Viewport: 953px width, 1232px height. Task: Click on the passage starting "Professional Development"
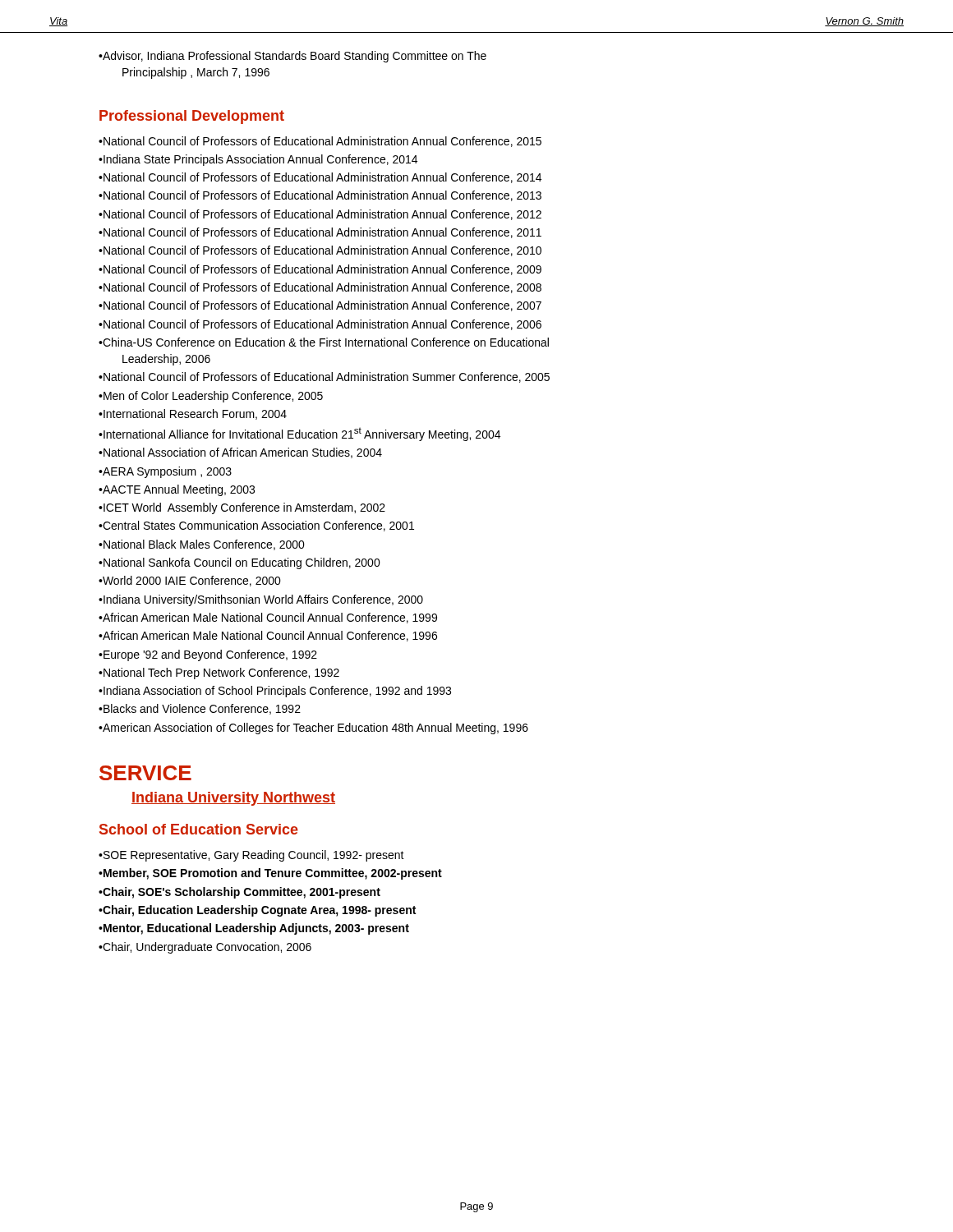191,116
